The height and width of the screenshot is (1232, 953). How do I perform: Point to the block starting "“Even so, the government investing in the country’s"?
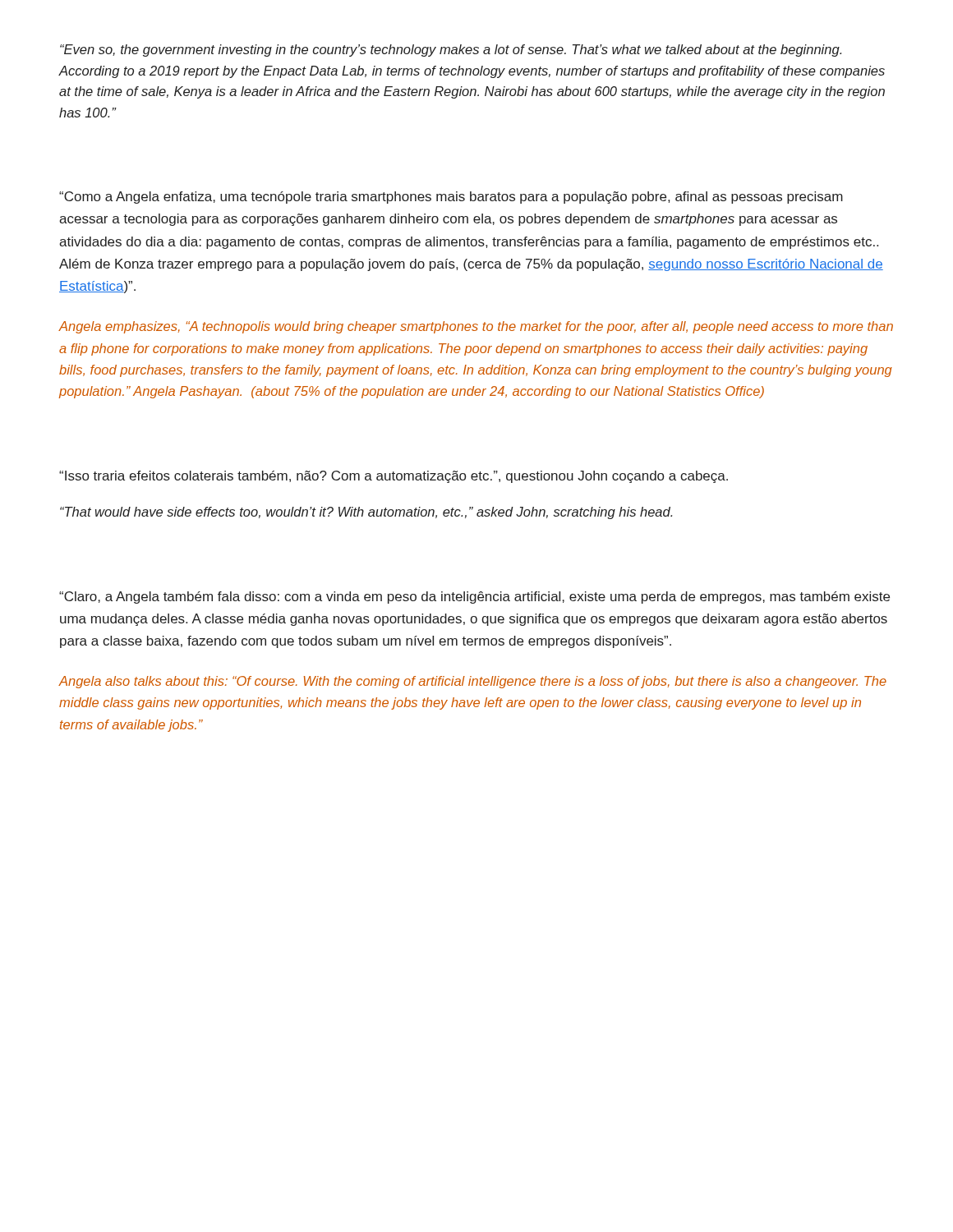pos(472,81)
